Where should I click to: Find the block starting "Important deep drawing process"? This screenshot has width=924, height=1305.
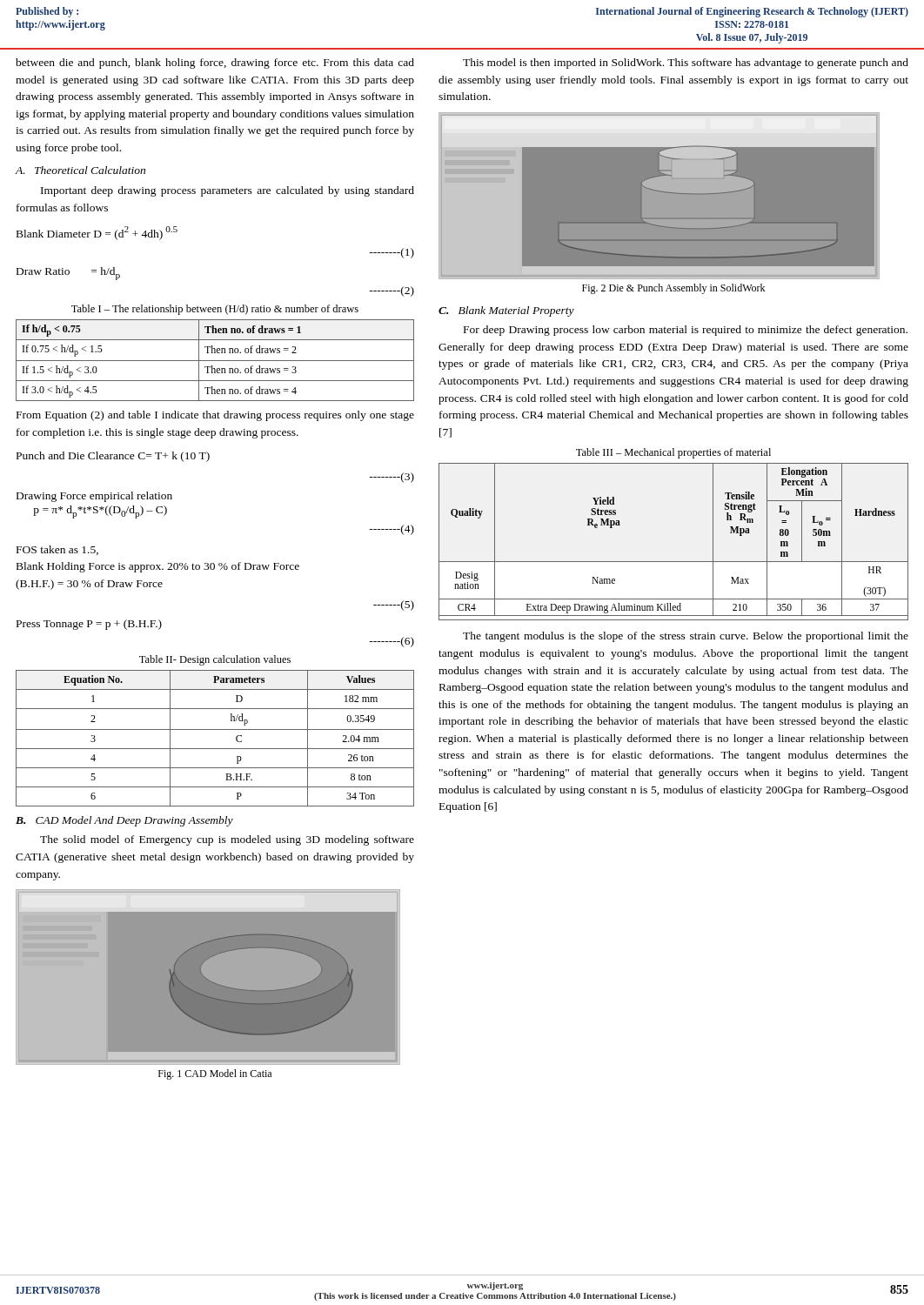228,191
